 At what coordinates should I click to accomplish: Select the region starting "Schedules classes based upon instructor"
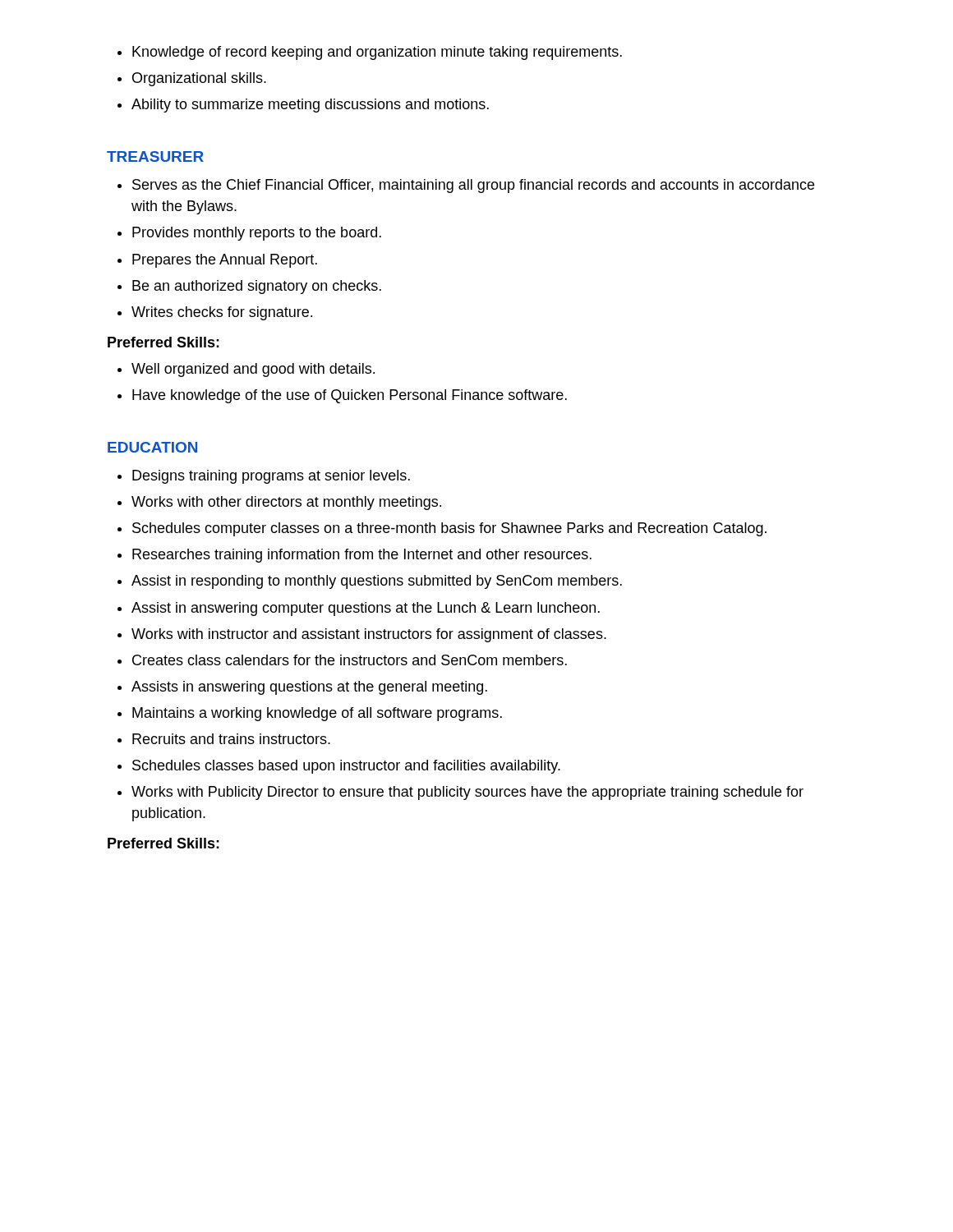coord(476,766)
